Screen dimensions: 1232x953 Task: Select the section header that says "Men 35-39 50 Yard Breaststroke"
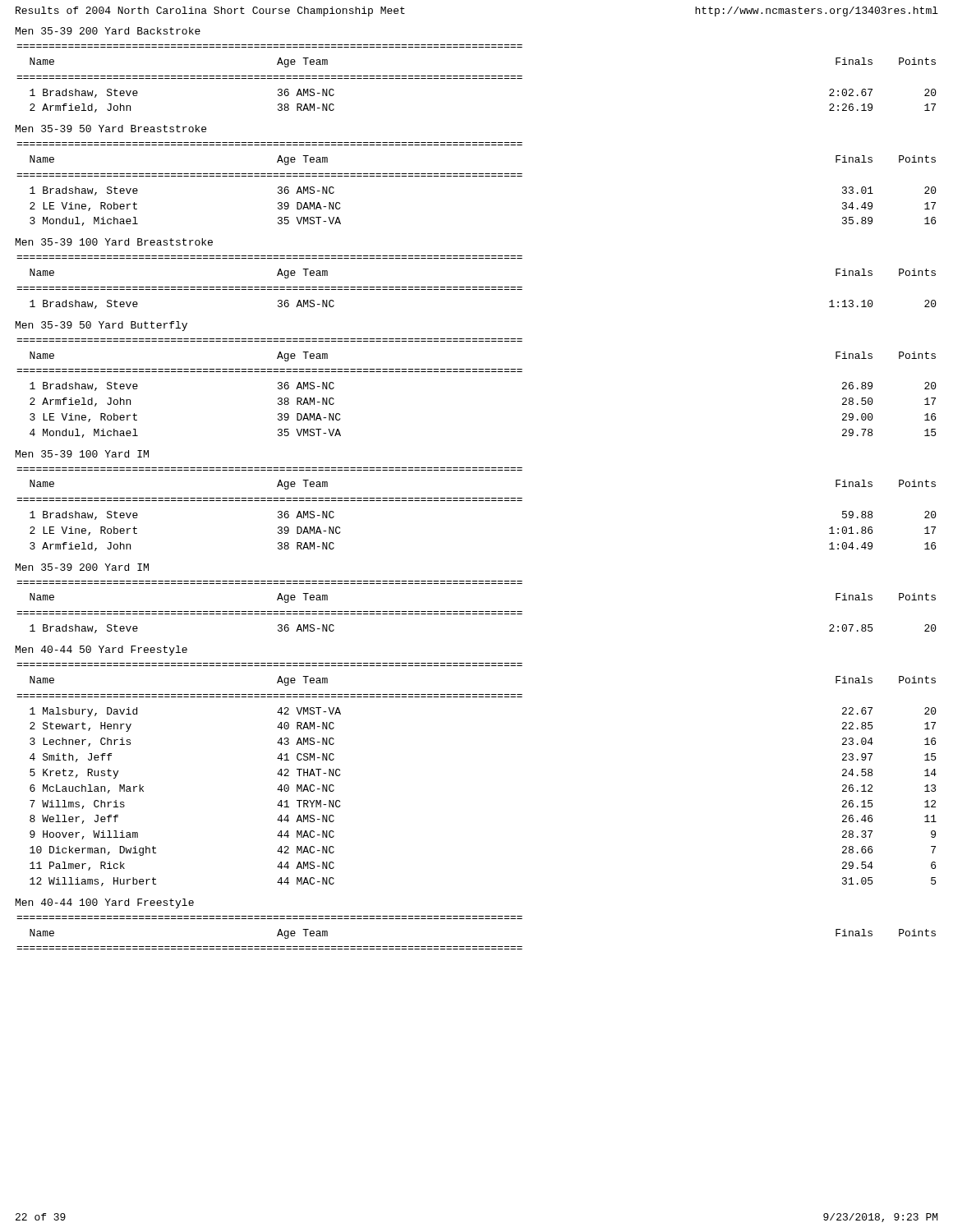(x=111, y=129)
